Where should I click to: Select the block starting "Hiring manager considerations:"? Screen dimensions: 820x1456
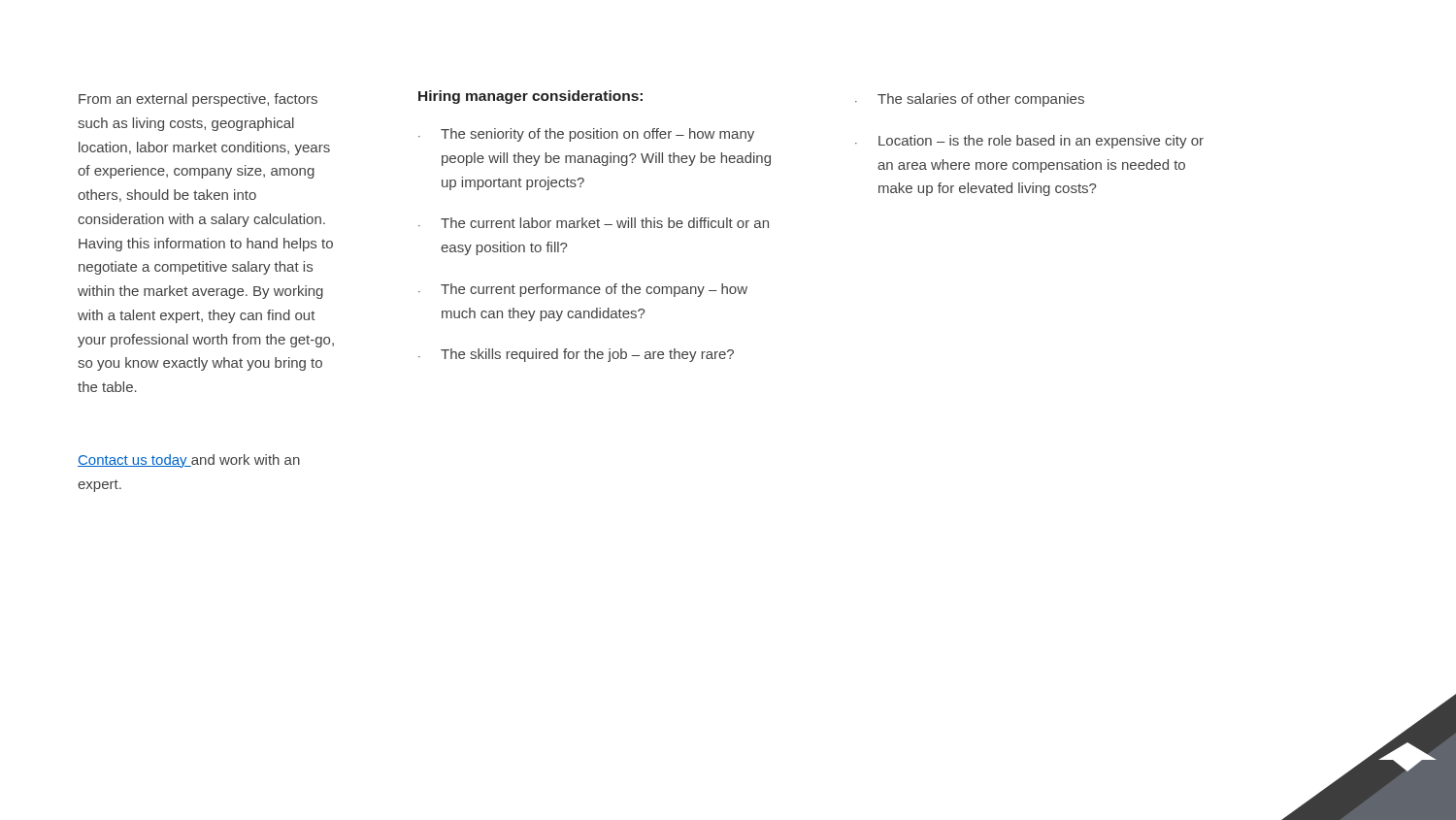click(531, 96)
